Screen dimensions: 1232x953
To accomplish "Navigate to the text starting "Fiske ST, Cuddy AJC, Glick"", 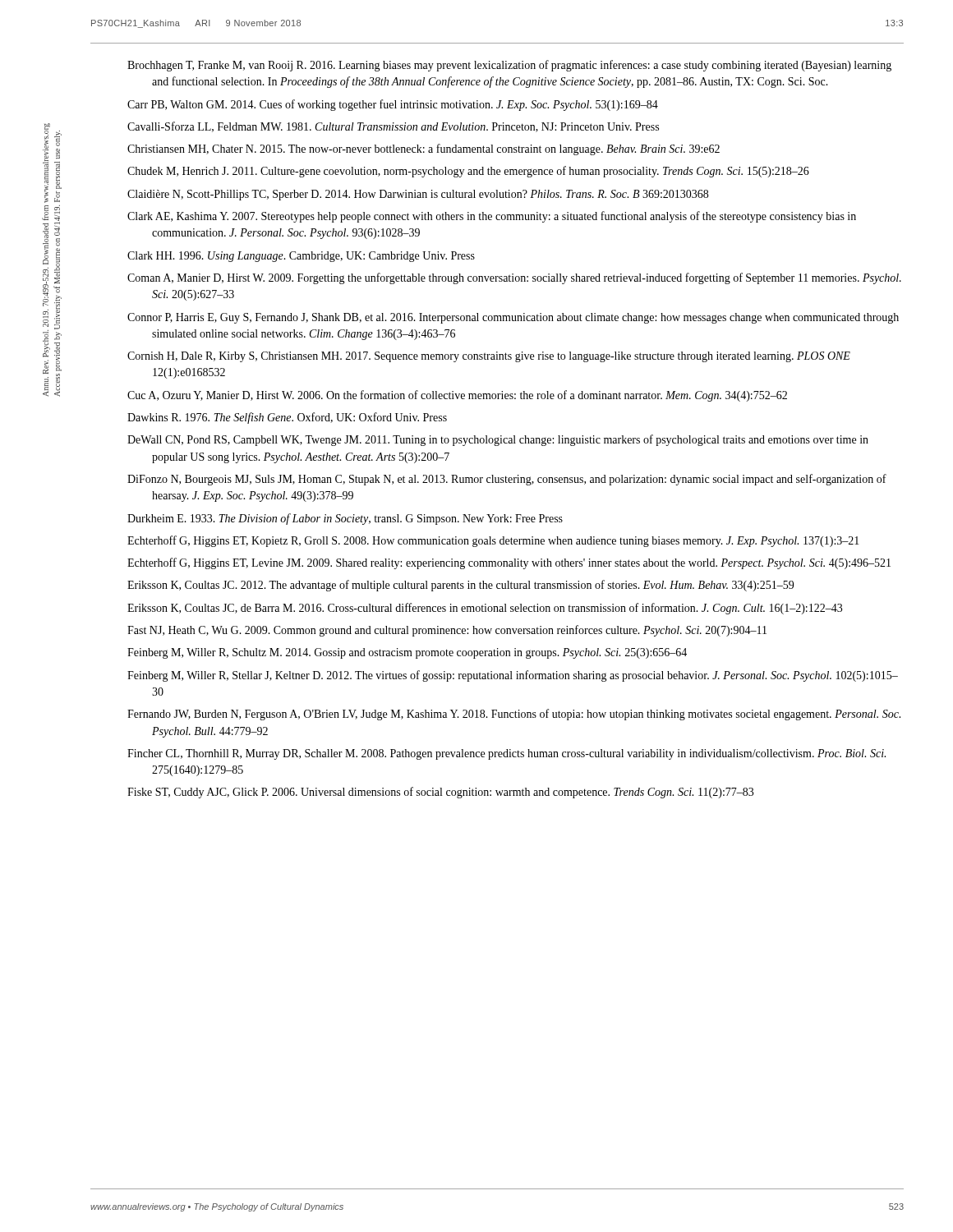I will [441, 793].
